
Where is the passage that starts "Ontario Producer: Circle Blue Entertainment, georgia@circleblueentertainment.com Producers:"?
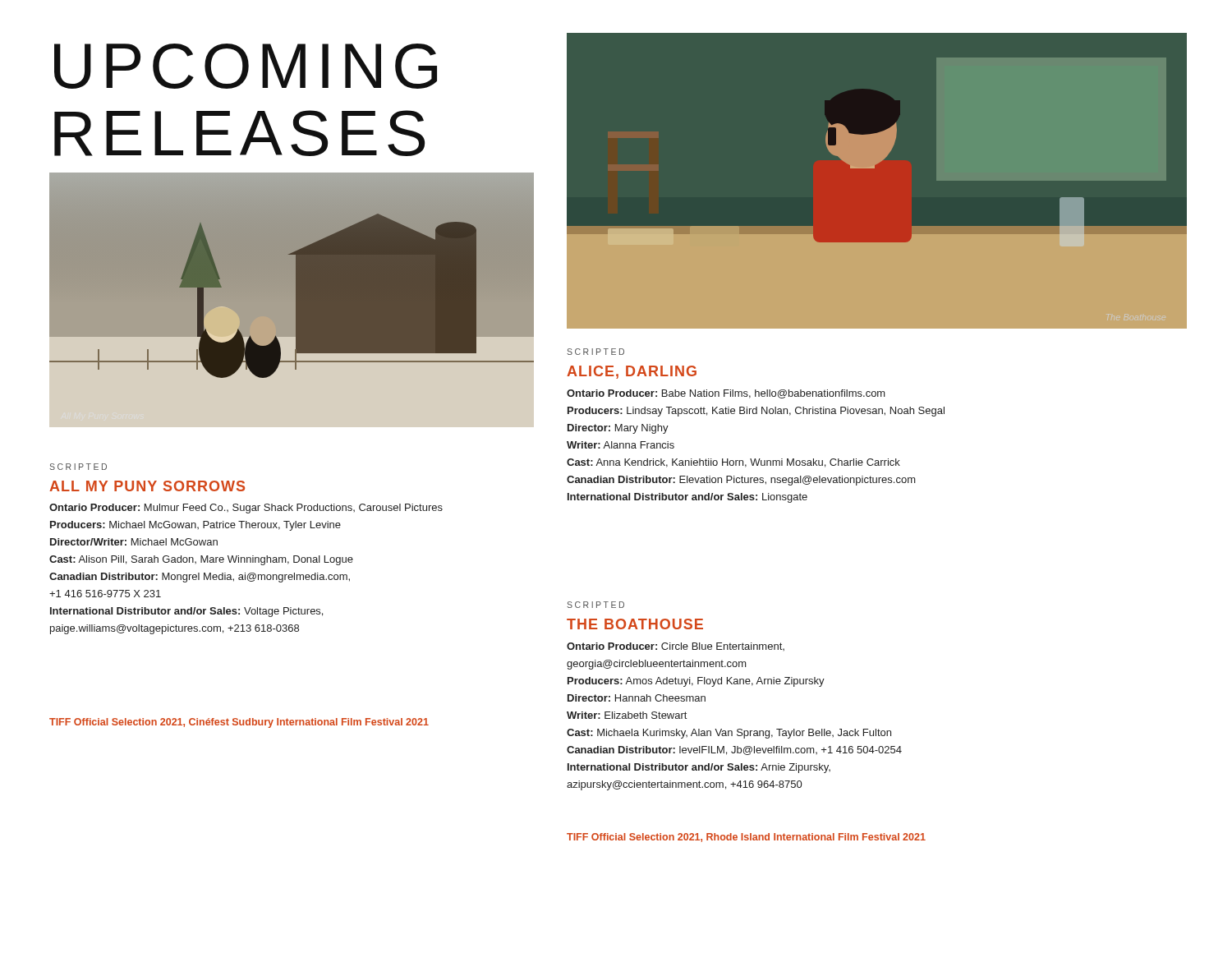pyautogui.click(x=676, y=647)
